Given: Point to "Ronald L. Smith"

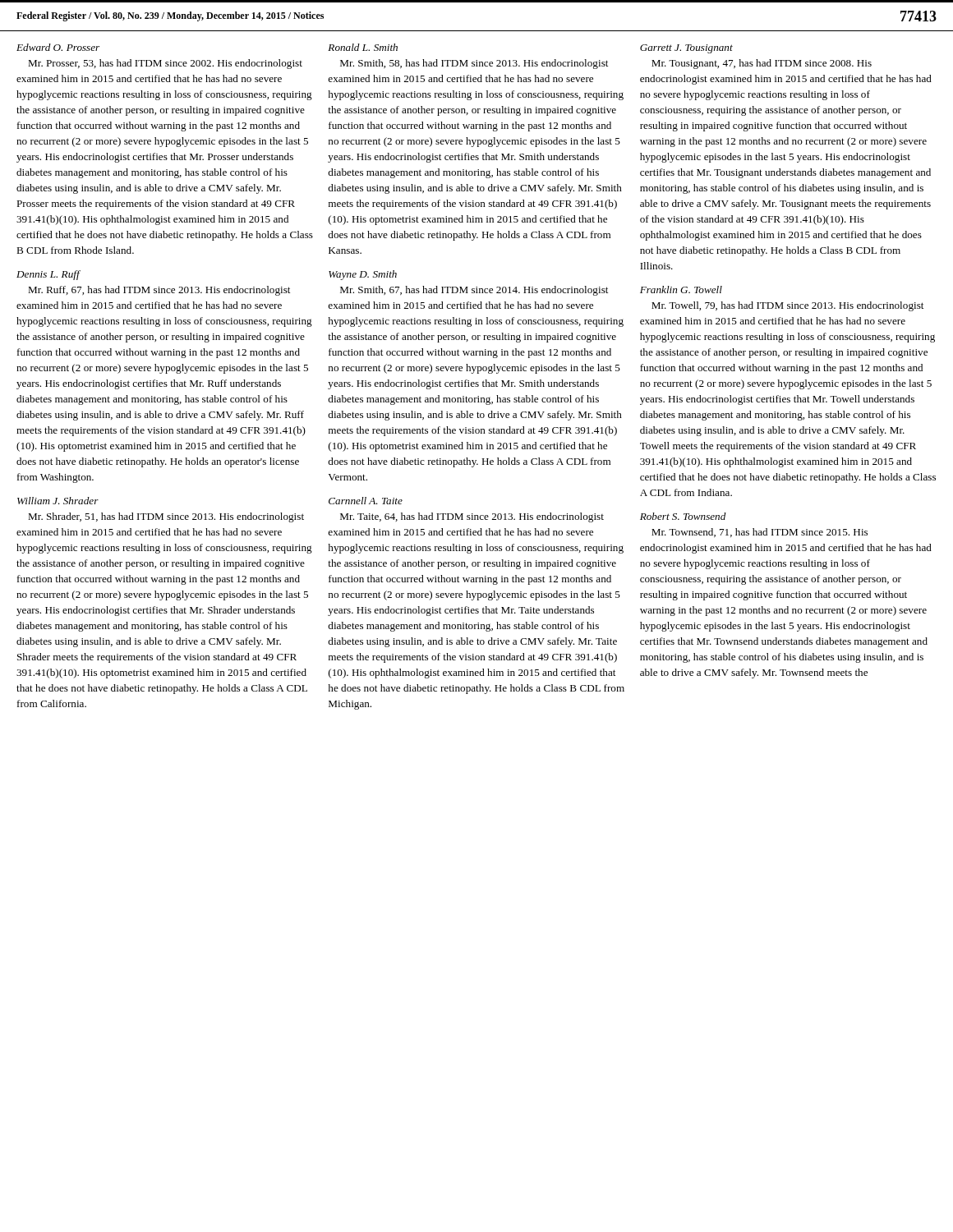Looking at the screenshot, I should tap(363, 47).
